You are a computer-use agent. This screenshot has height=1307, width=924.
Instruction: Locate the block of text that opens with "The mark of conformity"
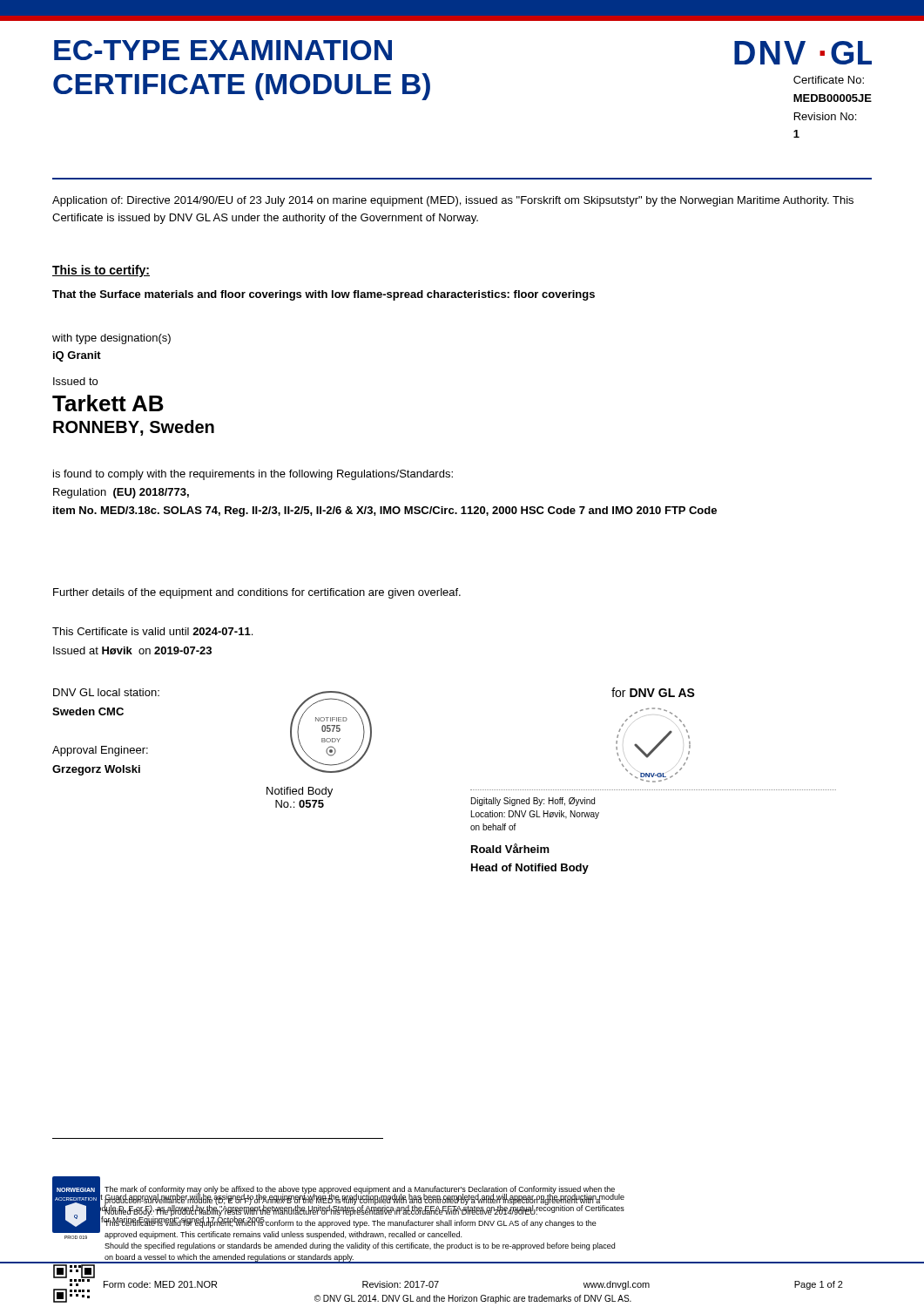pyautogui.click(x=360, y=1223)
